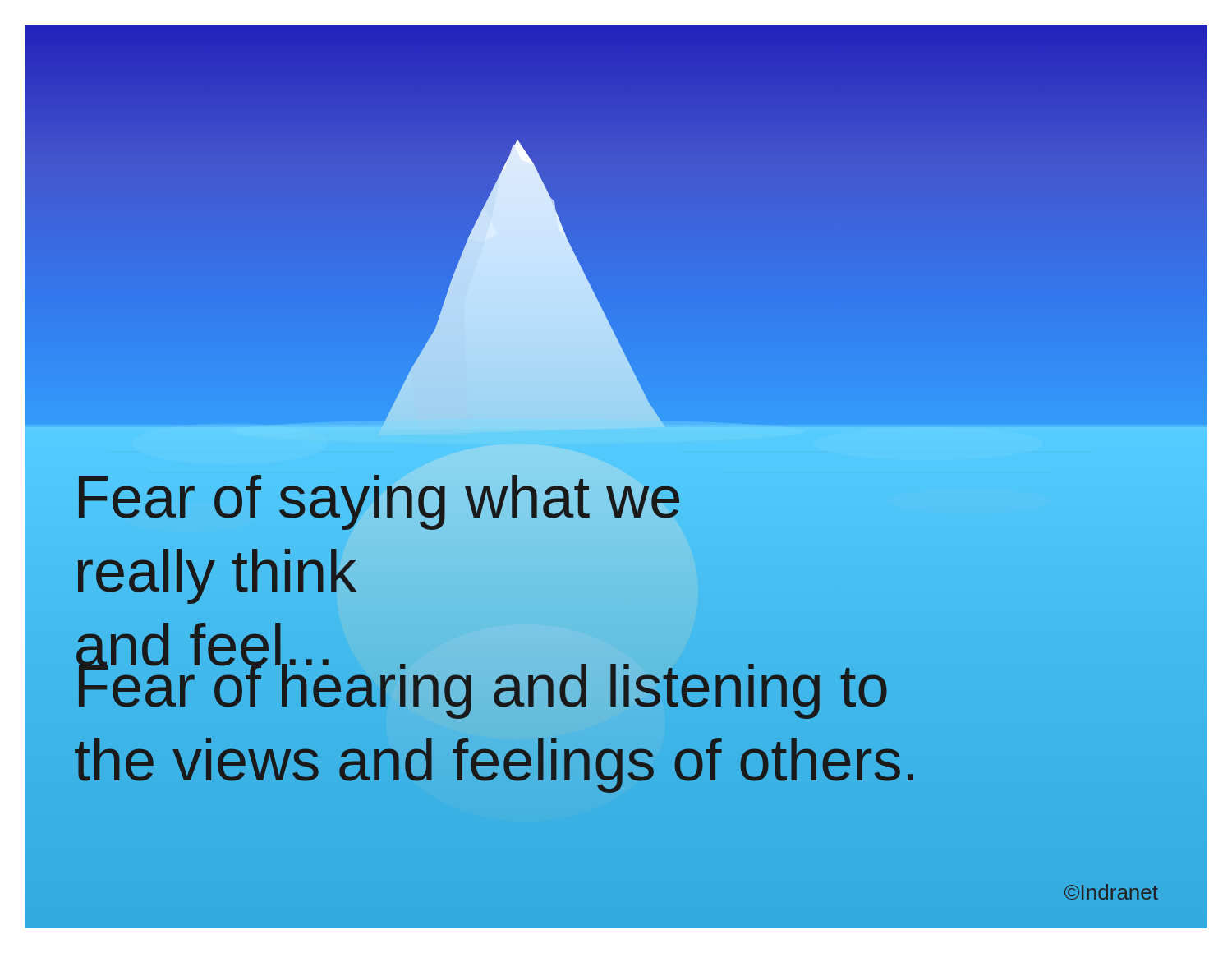Locate the footnote
This screenshot has height=953, width=1232.
[1111, 892]
